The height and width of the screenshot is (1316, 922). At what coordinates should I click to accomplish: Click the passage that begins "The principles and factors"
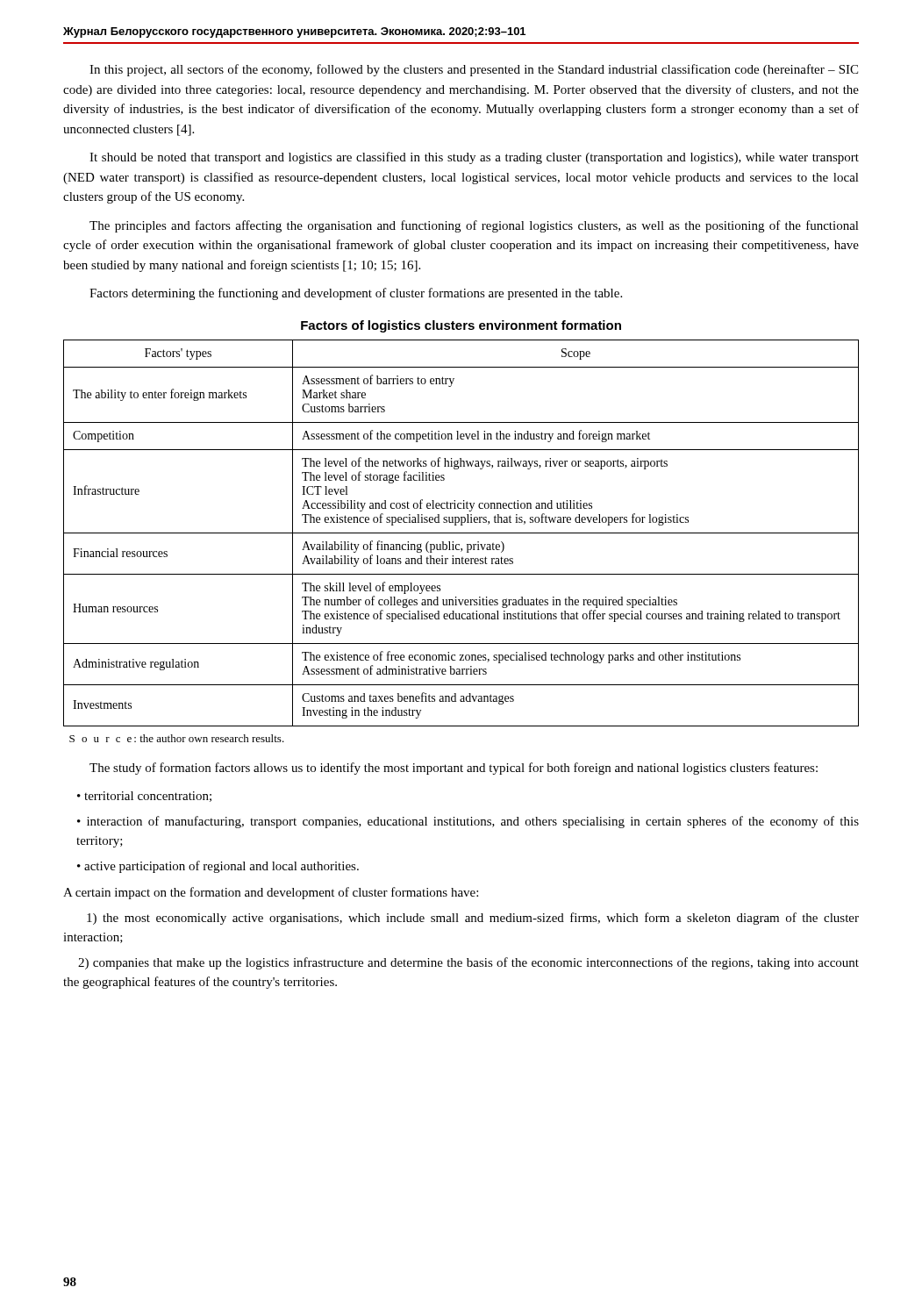point(461,245)
